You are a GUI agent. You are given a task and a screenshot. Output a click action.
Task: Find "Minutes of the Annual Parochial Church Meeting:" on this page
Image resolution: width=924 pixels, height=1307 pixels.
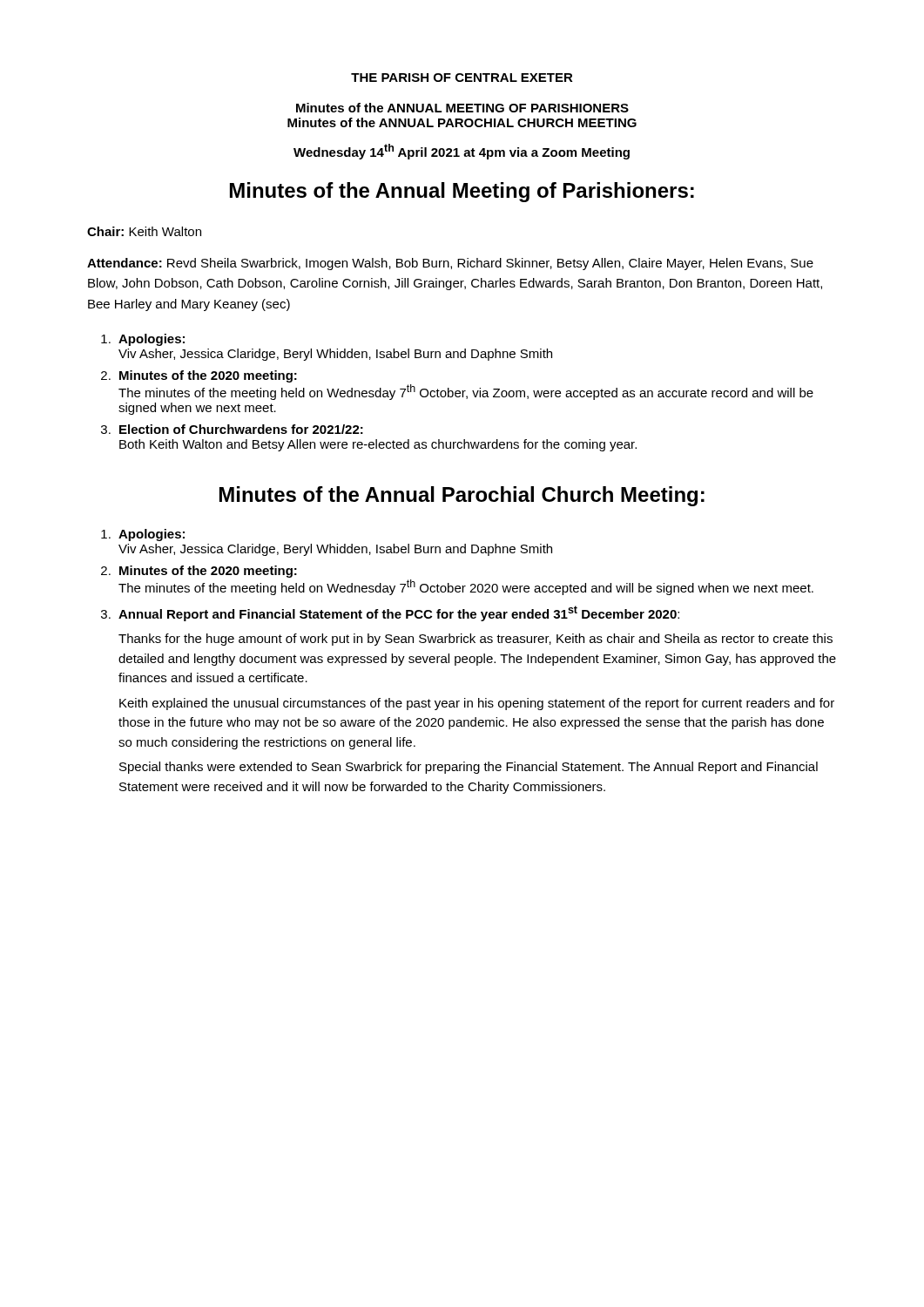pyautogui.click(x=462, y=494)
